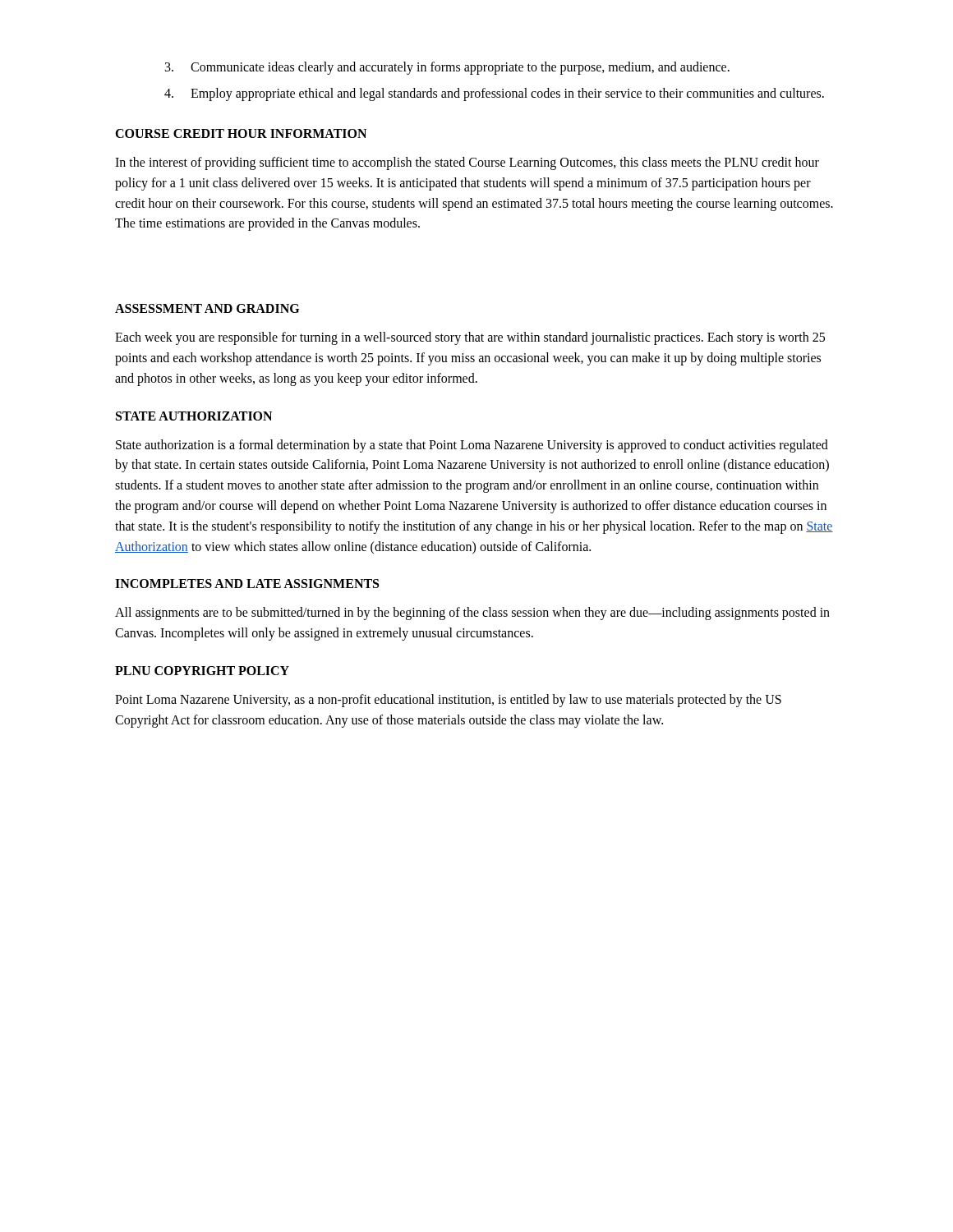This screenshot has width=953, height=1232.
Task: Find the section header containing "INCOMPLETES AND LATE ASSIGNMENTS"
Action: [247, 584]
